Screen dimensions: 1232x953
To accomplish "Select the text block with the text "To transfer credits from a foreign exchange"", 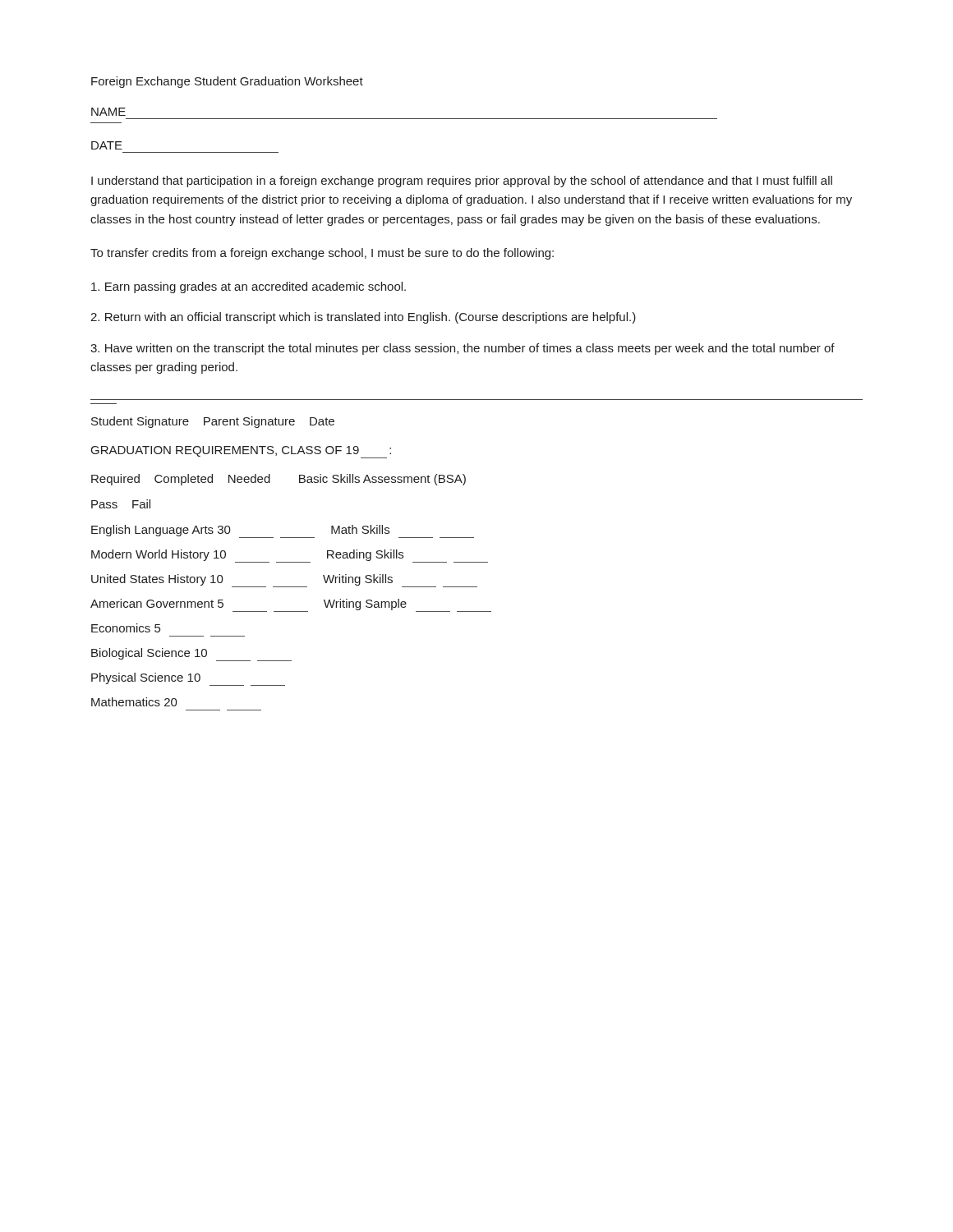I will pos(323,252).
